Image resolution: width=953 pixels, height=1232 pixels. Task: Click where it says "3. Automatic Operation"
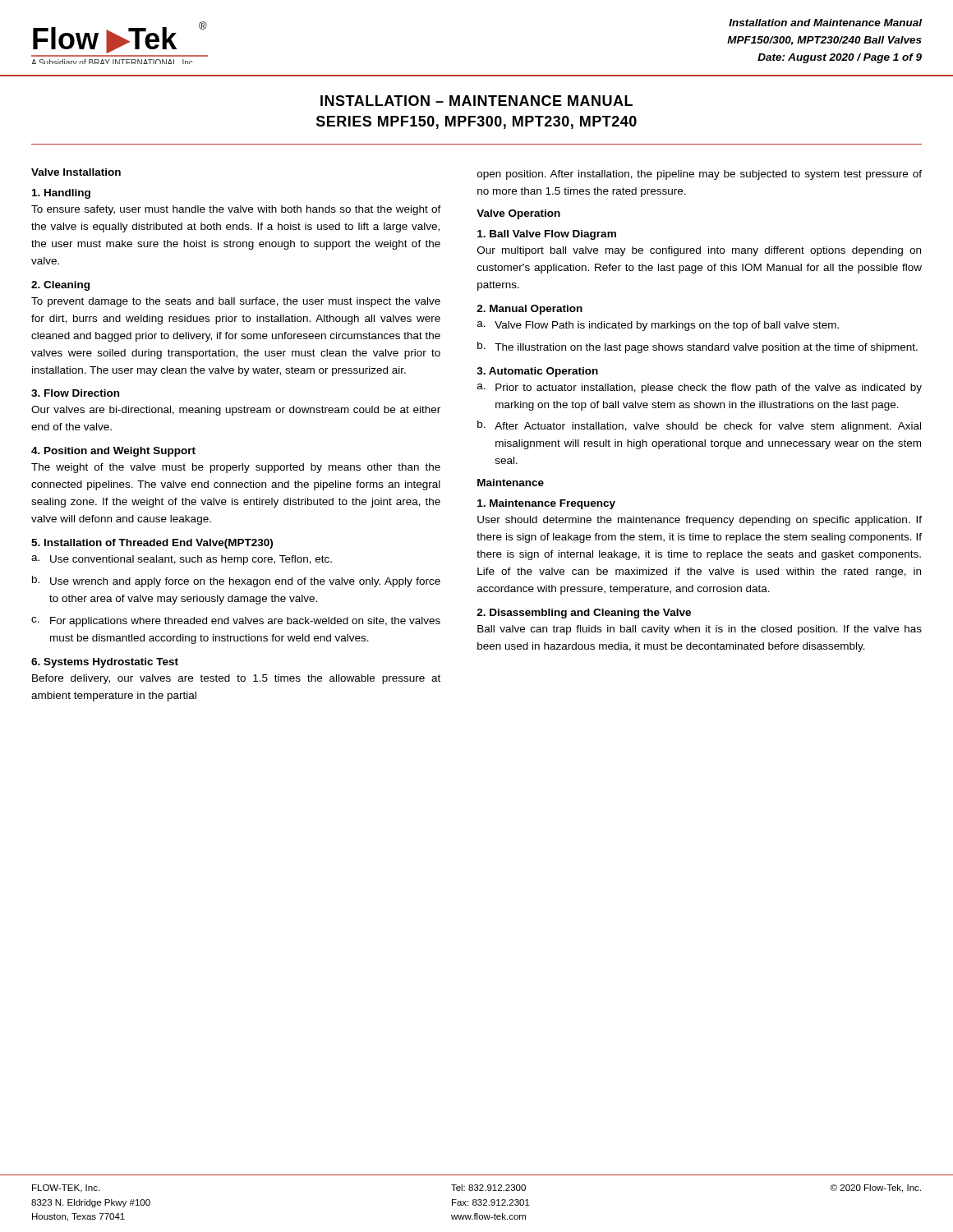538,370
